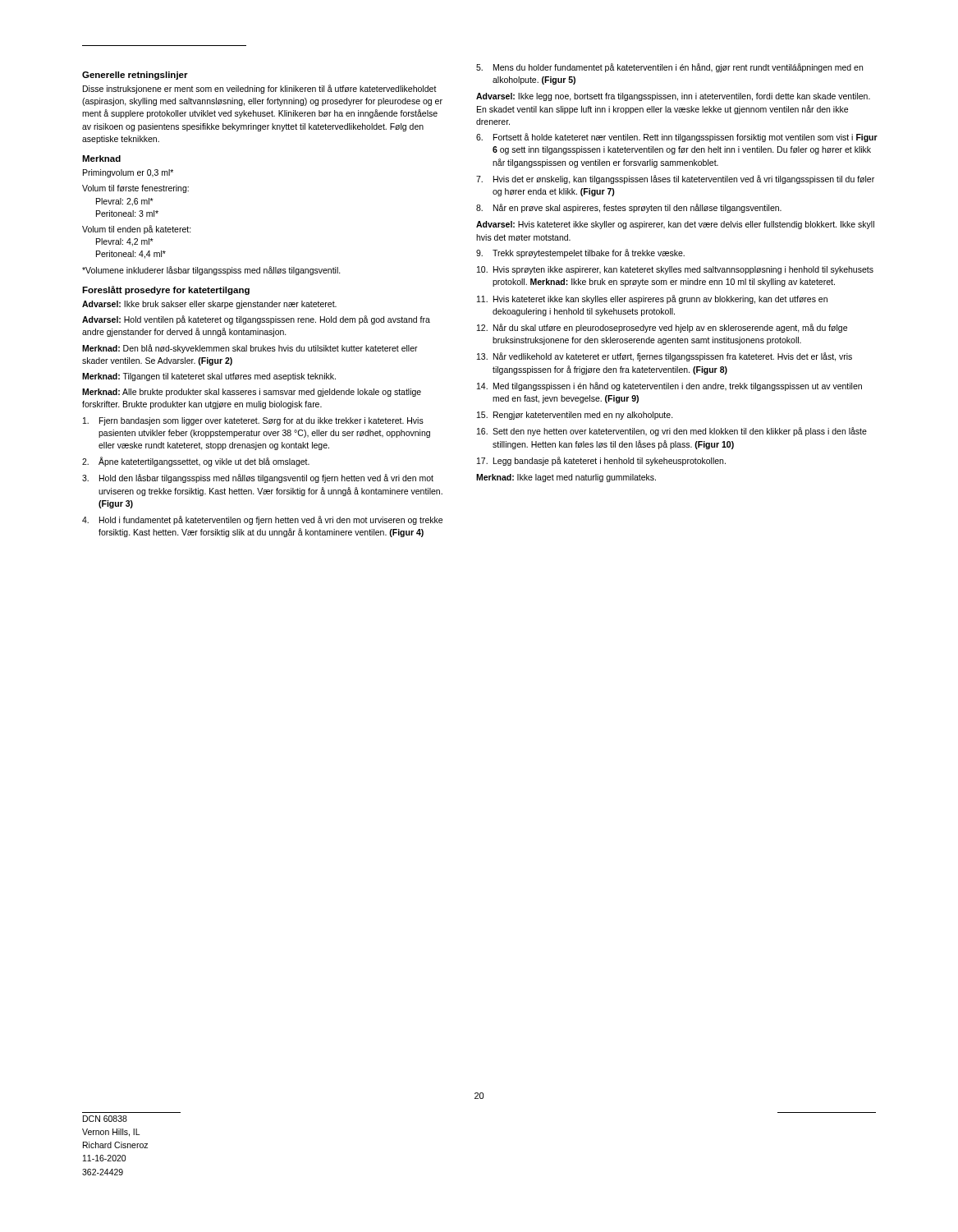Click on the list item that reads "2. Åpne katetertilgangssettet, og vikle"
This screenshot has height=1232, width=958.
pos(263,462)
